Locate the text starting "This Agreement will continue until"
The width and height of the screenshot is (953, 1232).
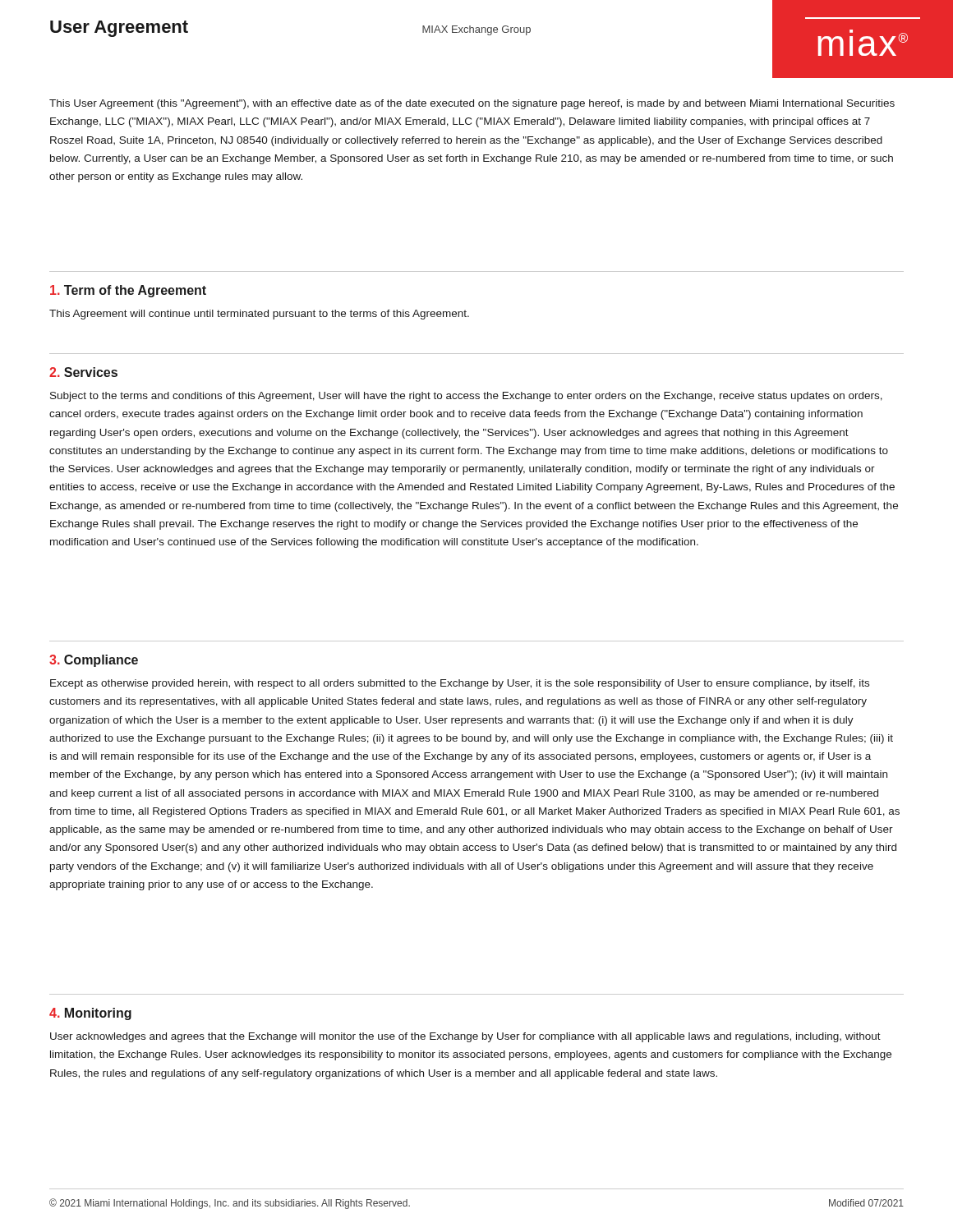[x=260, y=313]
